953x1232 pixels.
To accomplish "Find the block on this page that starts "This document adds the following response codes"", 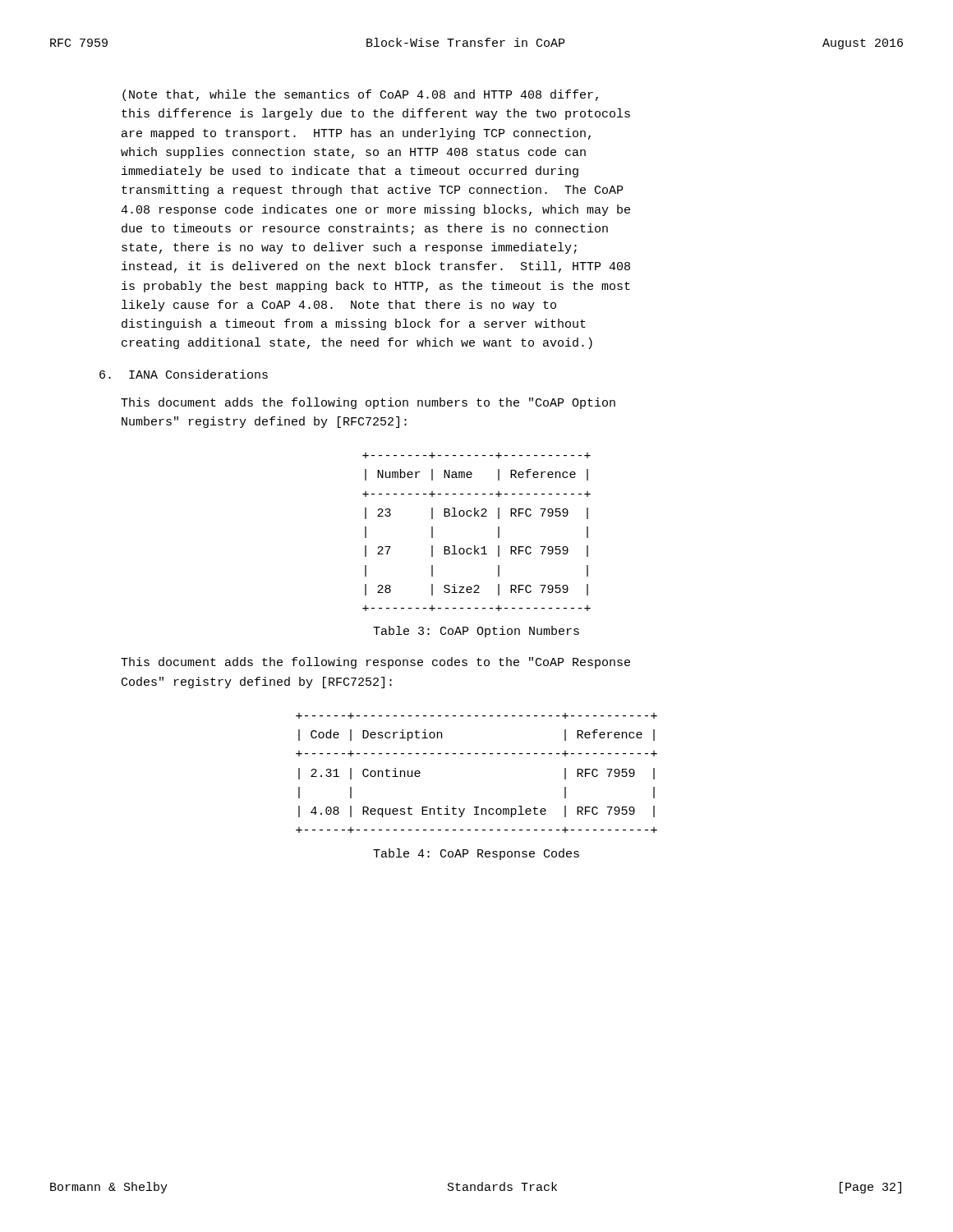I will (x=365, y=673).
